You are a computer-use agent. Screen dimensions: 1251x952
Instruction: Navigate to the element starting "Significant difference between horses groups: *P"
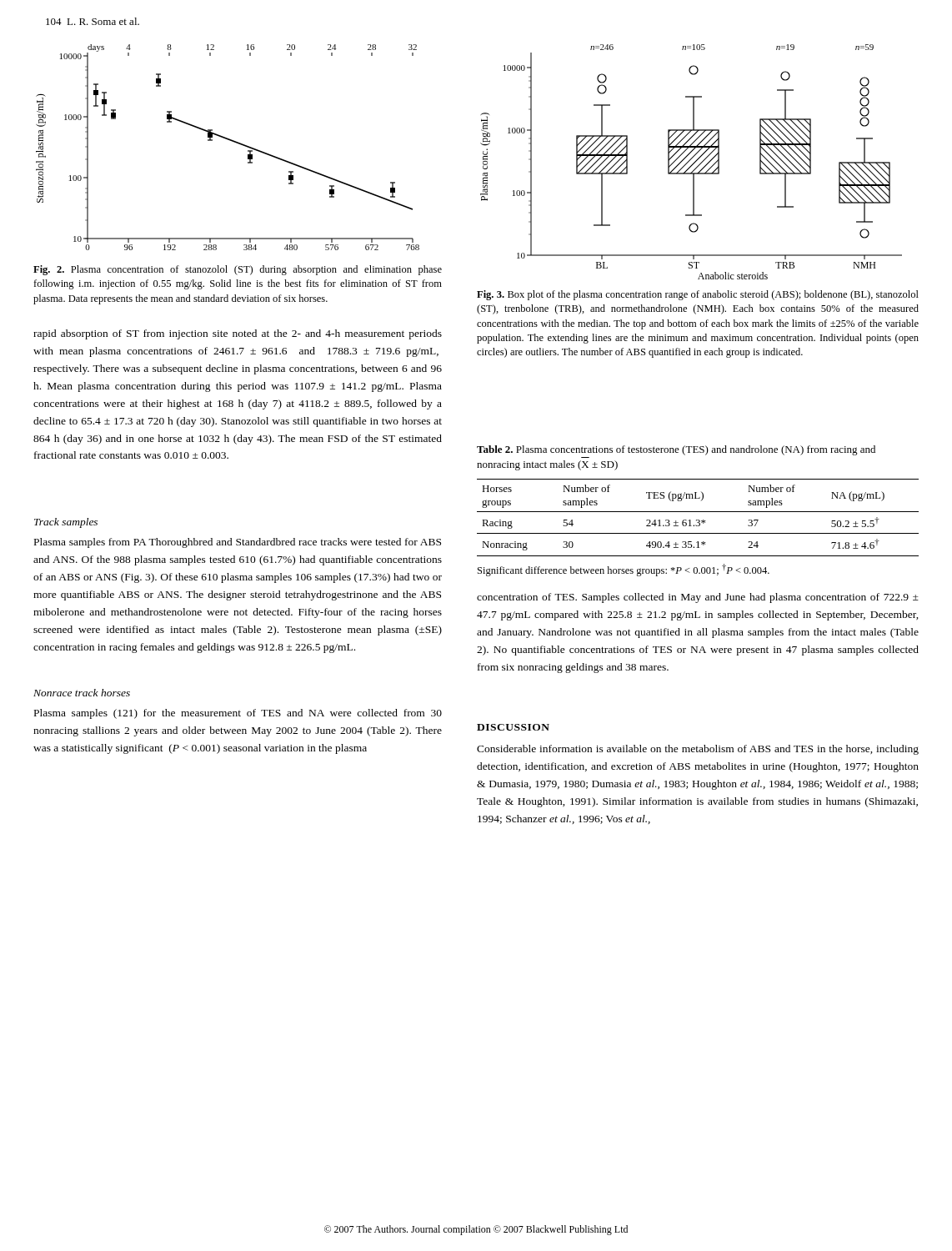(623, 569)
